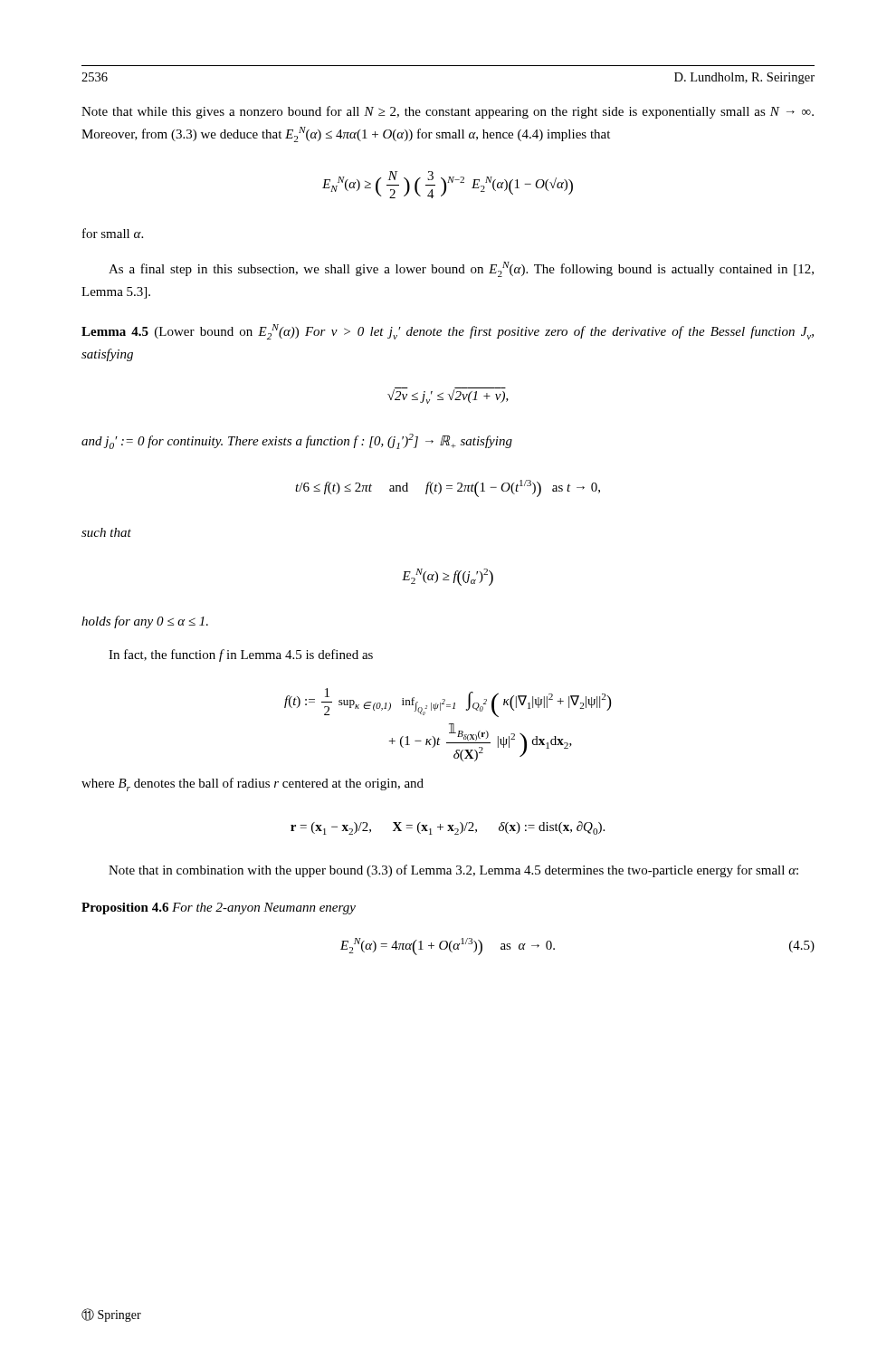Locate the formula that reads "t/6 ≤ f(t) ≤"

coord(448,488)
